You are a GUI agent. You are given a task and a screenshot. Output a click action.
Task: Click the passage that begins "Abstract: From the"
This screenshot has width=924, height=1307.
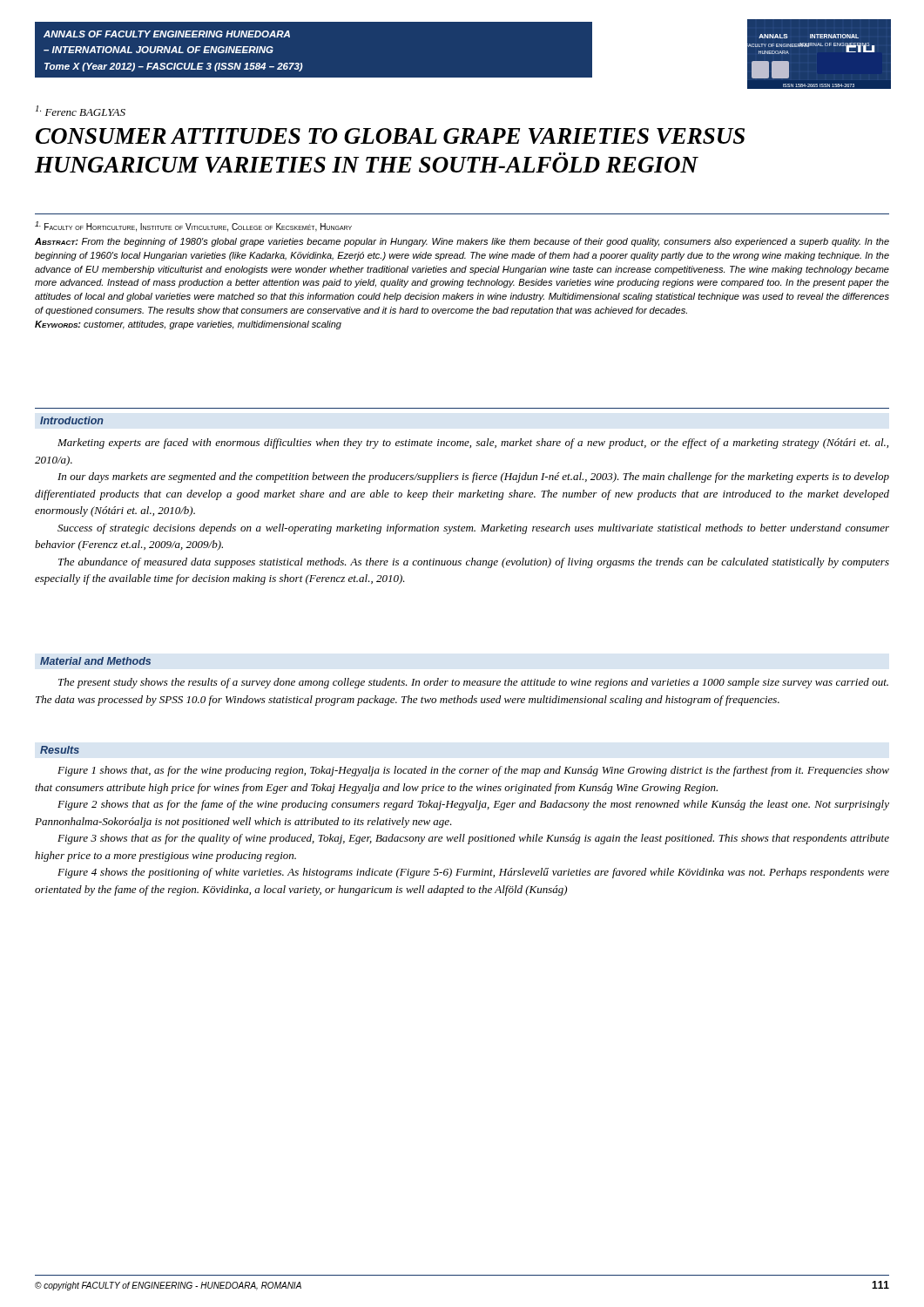[462, 283]
